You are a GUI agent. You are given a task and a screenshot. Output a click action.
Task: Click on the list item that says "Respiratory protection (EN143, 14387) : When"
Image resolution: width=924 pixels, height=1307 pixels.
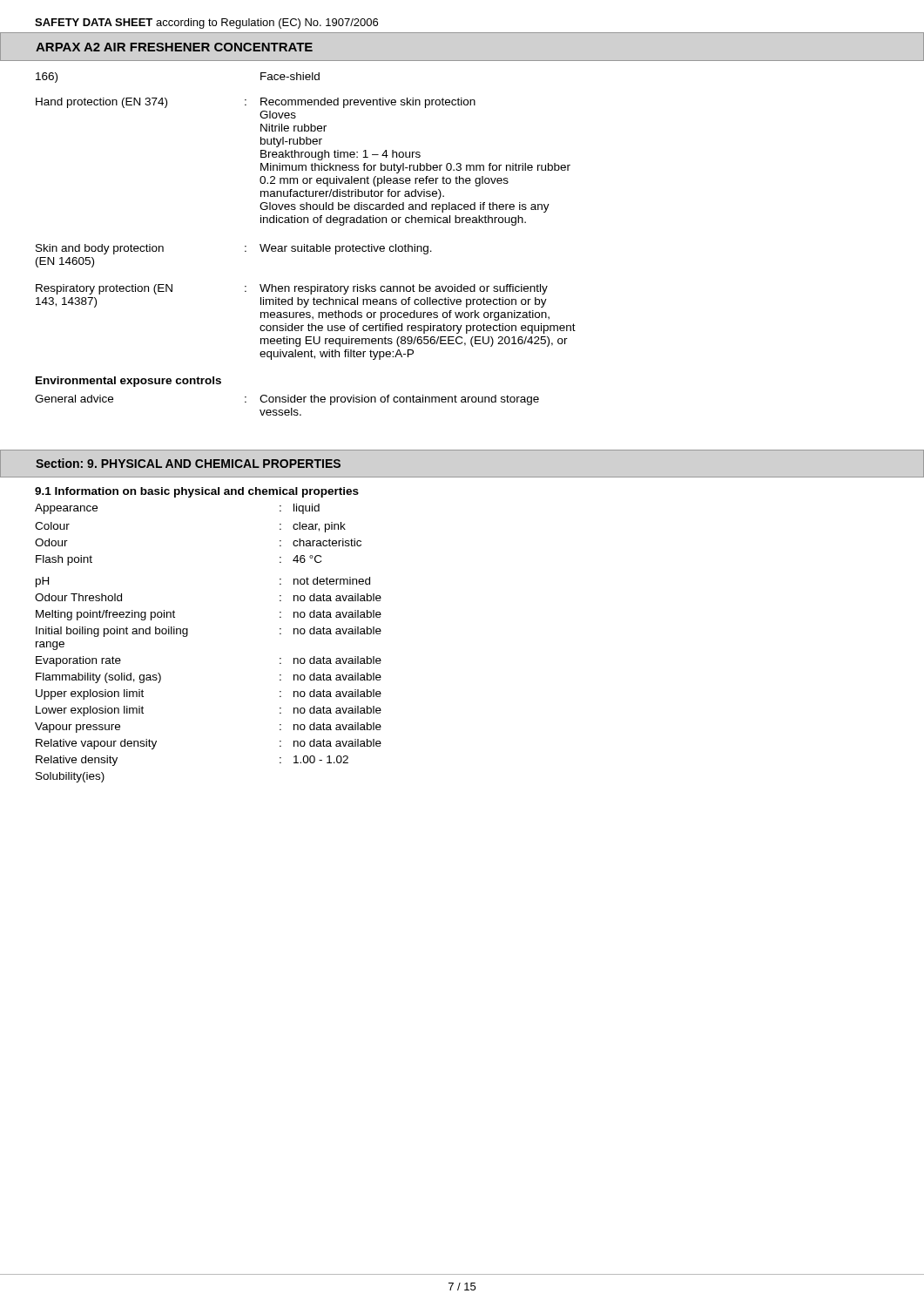(462, 321)
